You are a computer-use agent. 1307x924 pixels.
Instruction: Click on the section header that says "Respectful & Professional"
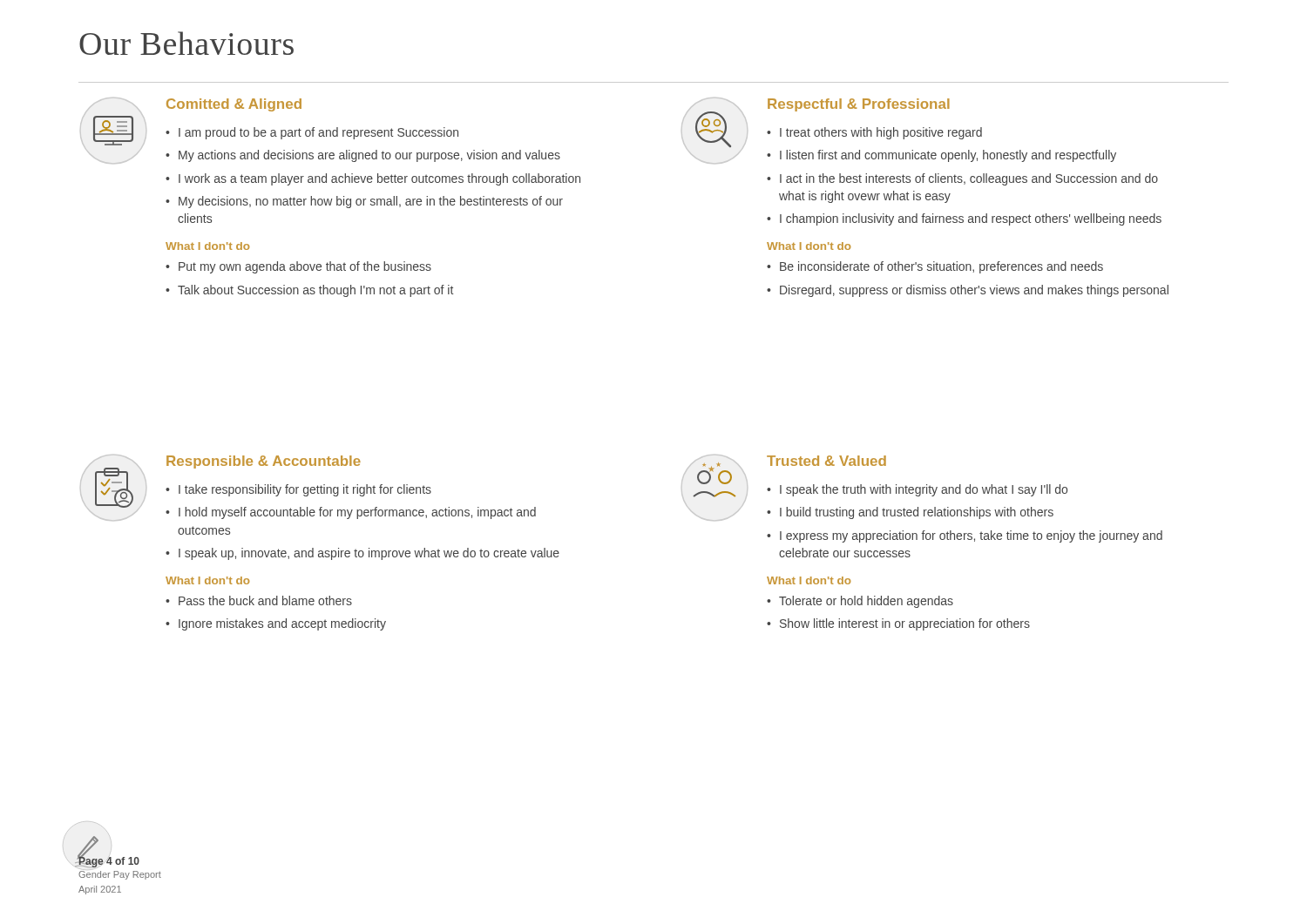coord(859,104)
